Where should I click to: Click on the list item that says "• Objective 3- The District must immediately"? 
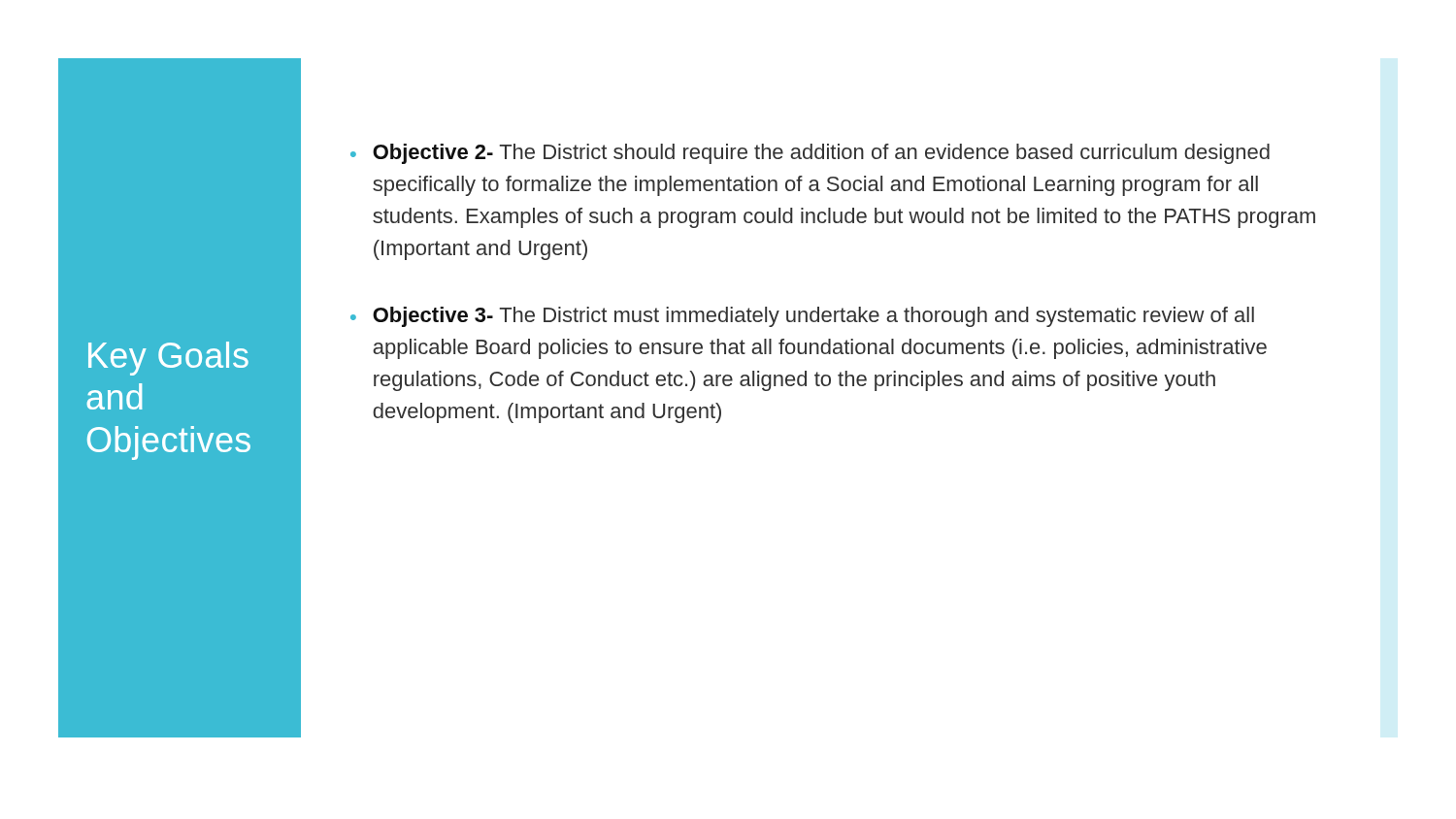844,363
